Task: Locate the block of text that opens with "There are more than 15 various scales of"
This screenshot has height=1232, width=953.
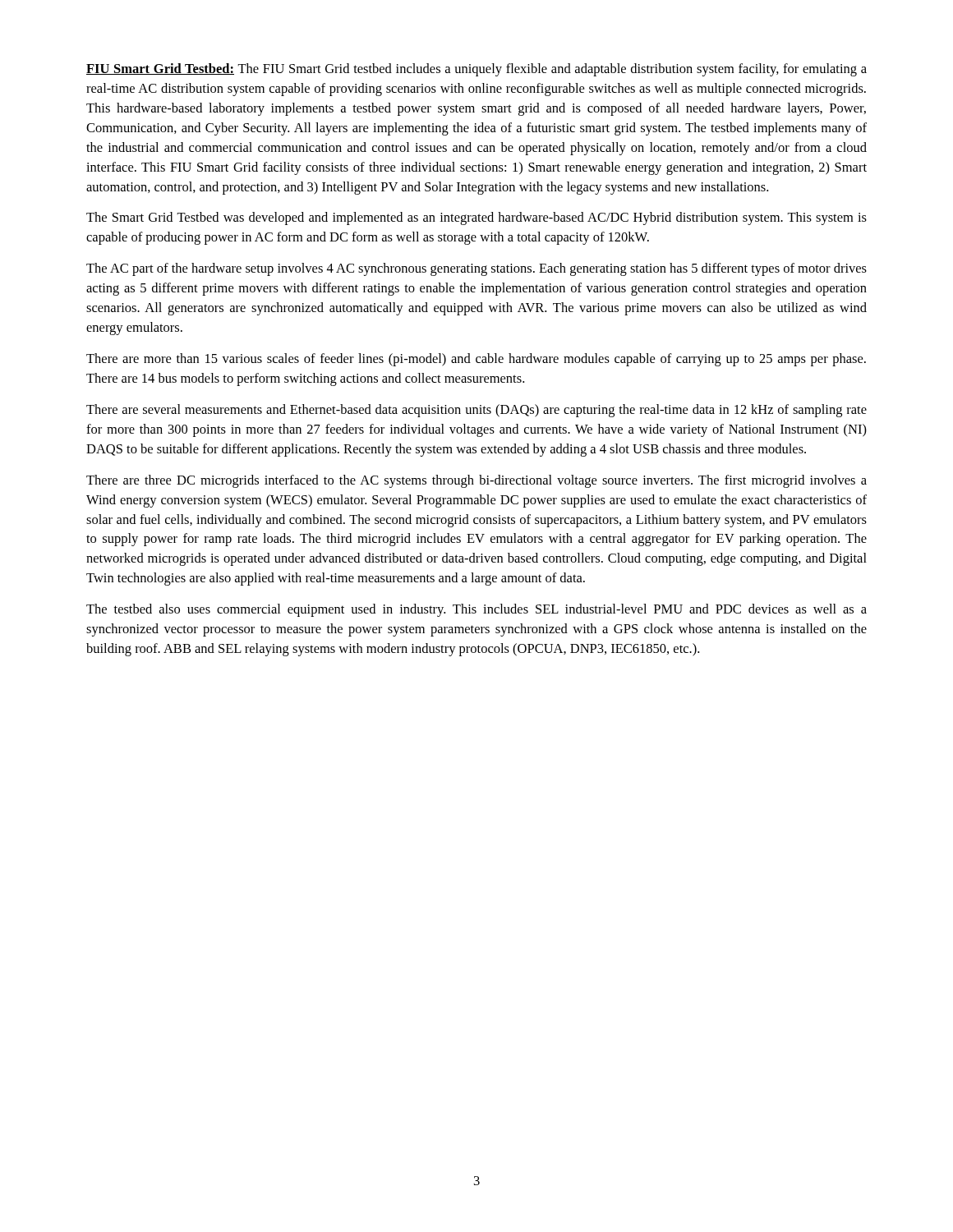Action: [476, 368]
